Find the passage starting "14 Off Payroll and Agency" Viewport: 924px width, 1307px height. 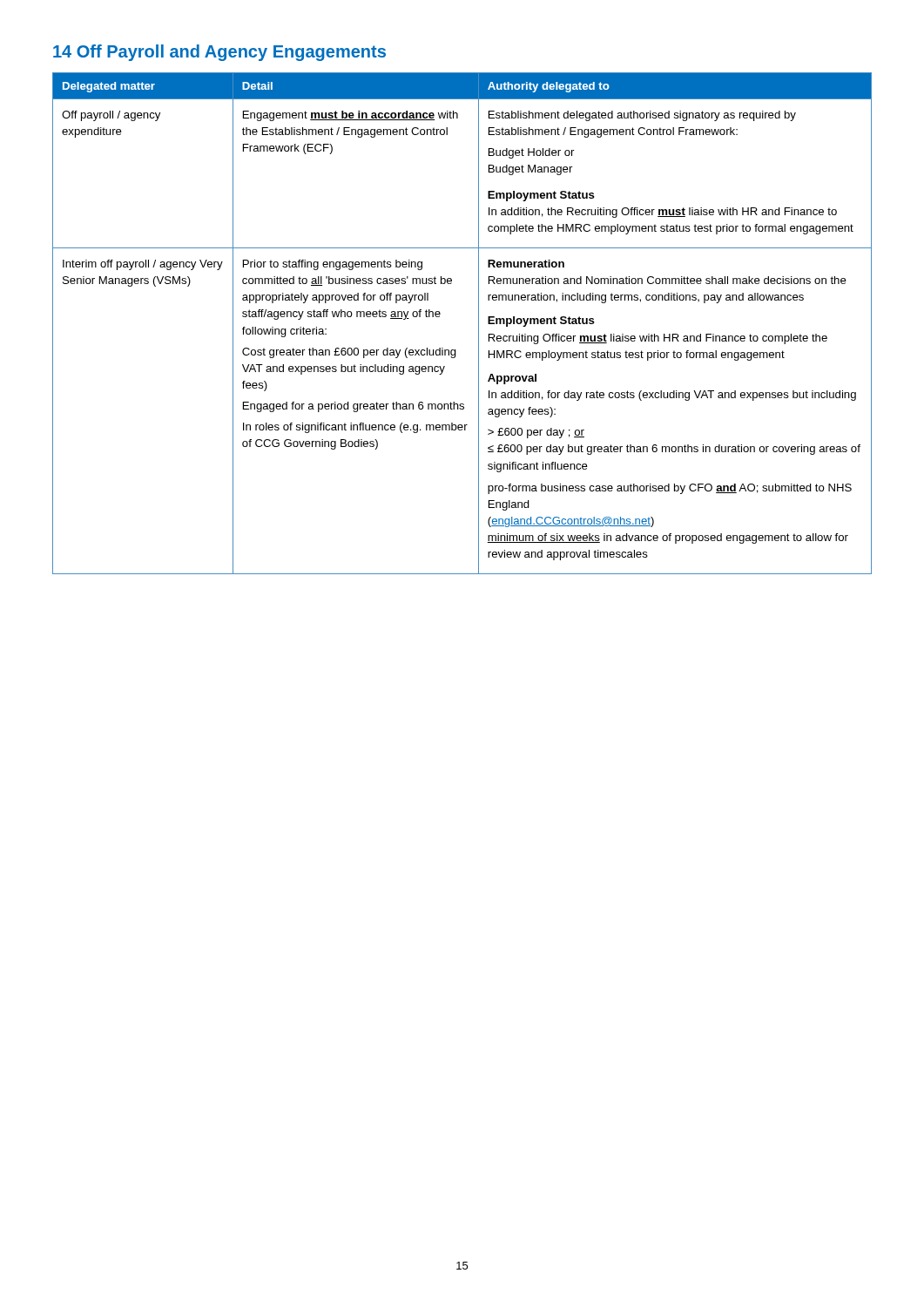point(219,51)
